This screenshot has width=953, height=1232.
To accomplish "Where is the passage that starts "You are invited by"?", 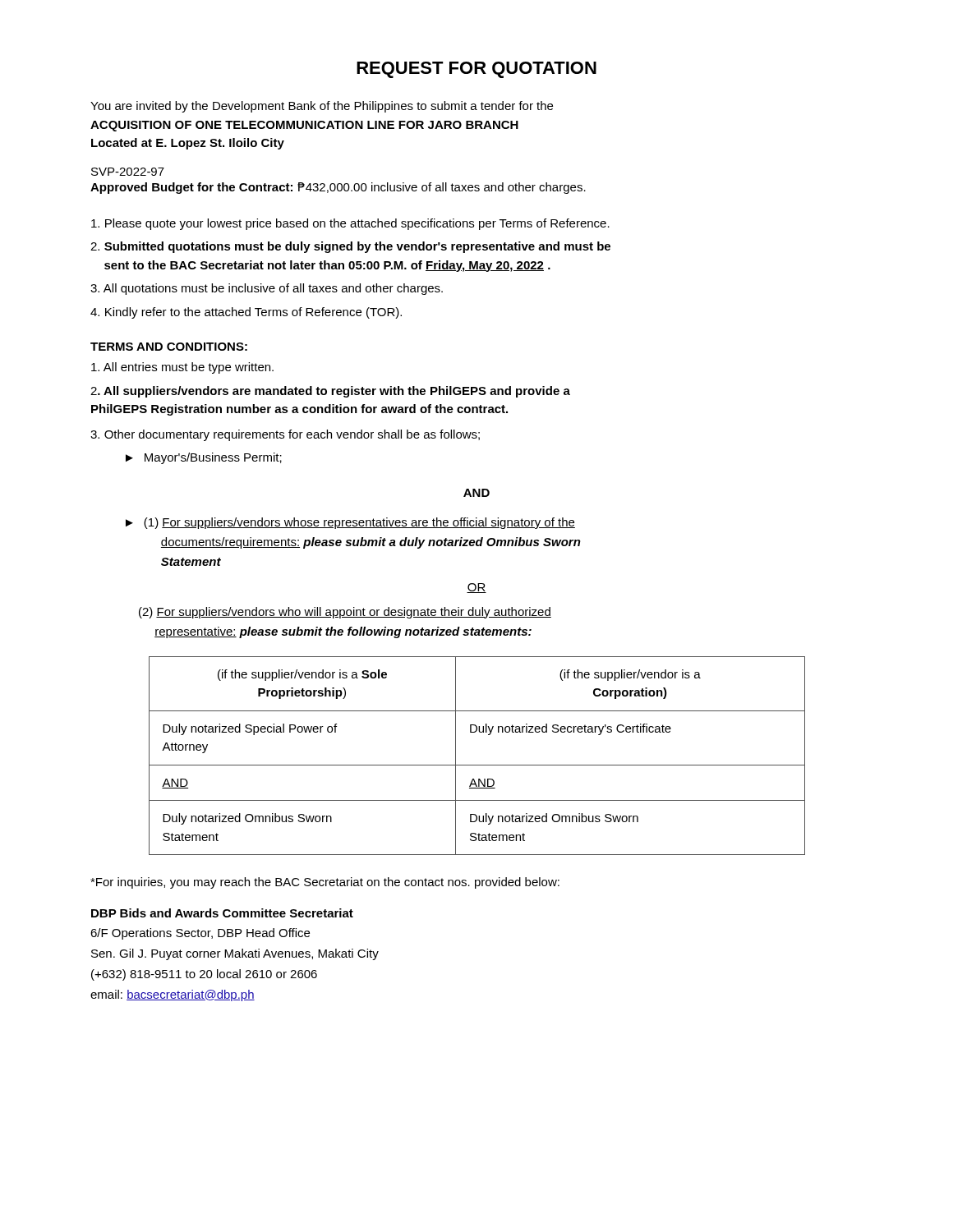I will [x=322, y=124].
